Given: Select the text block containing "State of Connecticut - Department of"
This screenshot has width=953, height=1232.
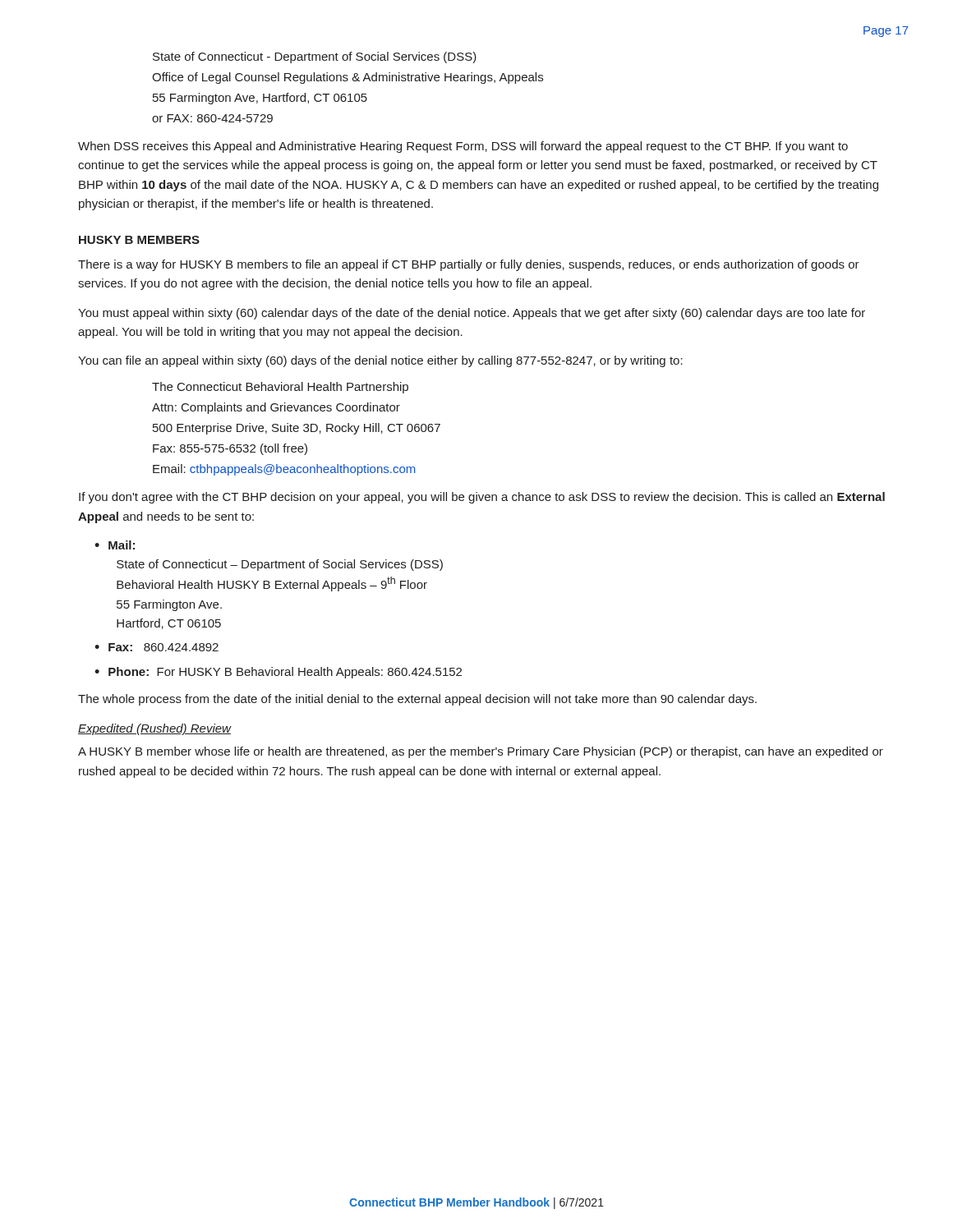Looking at the screenshot, I should (x=314, y=56).
